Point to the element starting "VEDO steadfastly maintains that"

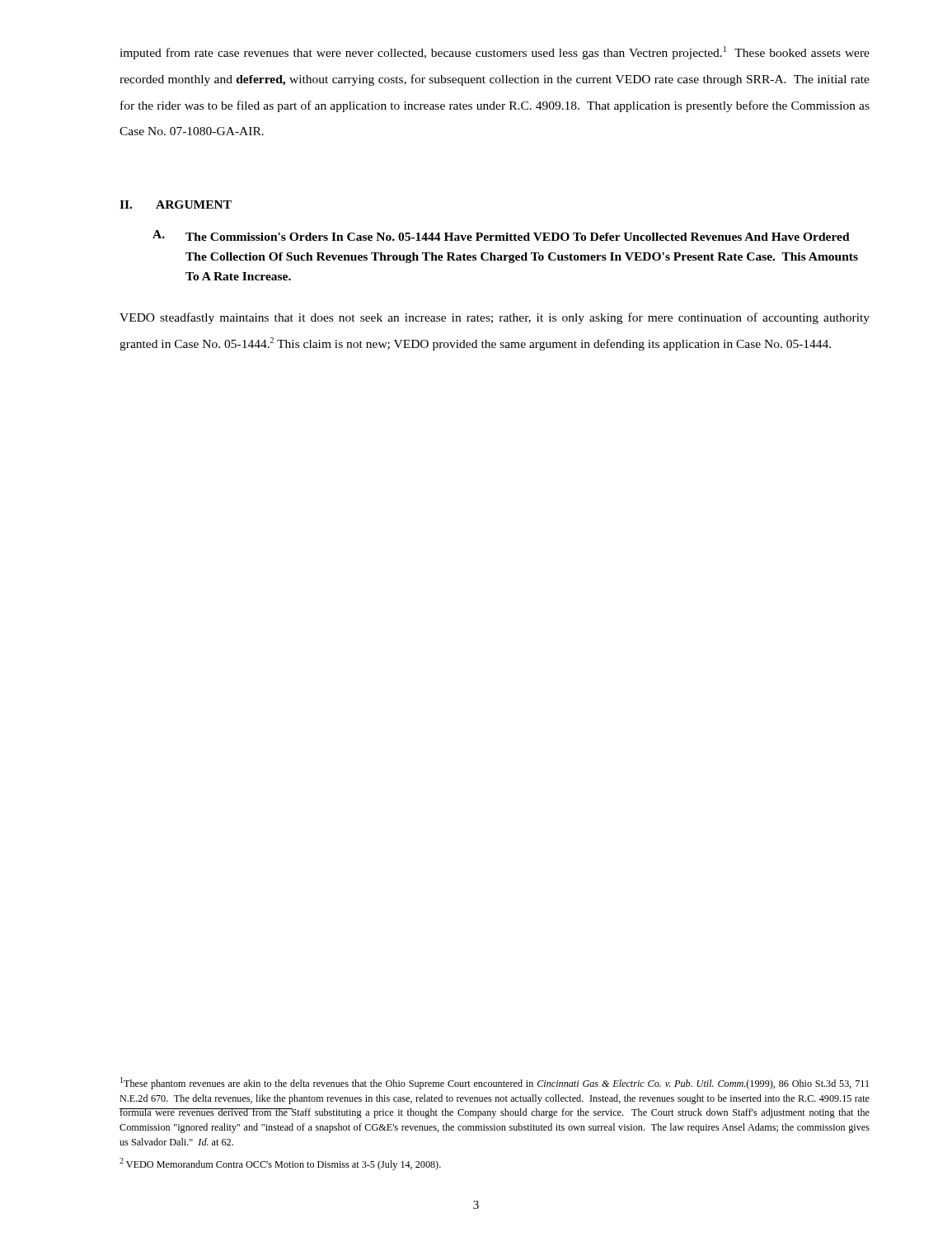495,330
